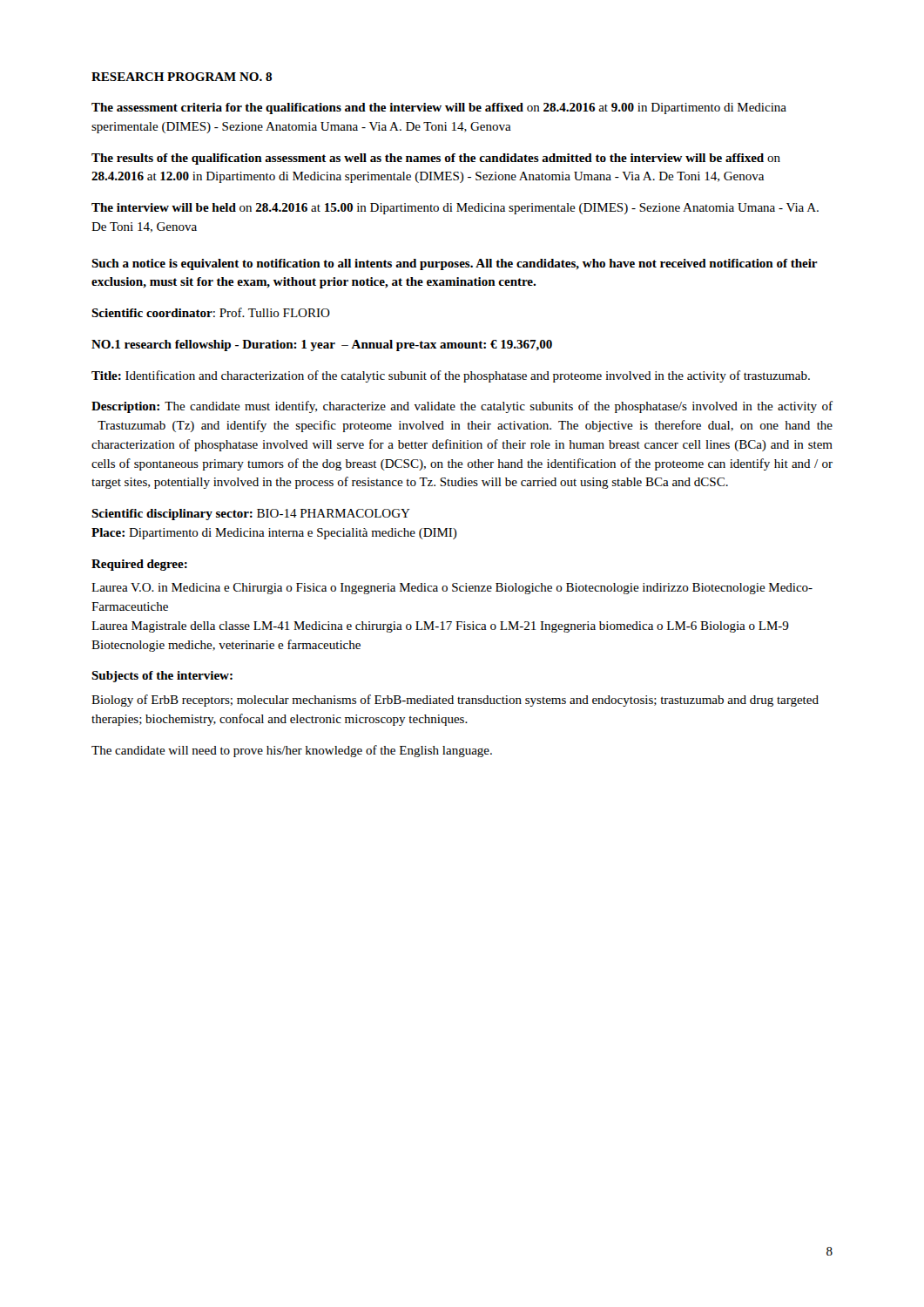Navigate to the block starting "The assessment criteria"

click(x=439, y=117)
